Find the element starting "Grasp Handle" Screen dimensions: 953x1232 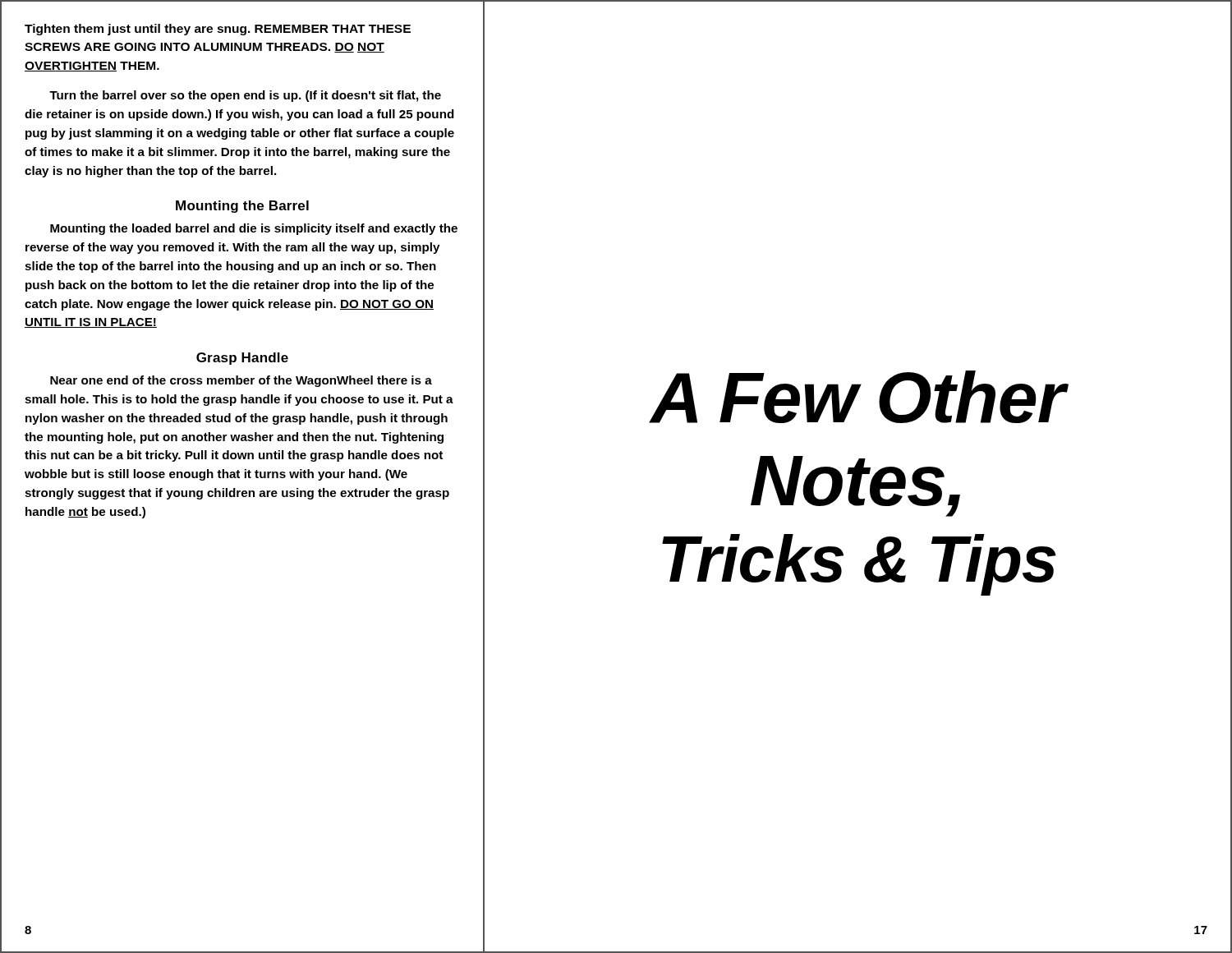pos(242,358)
